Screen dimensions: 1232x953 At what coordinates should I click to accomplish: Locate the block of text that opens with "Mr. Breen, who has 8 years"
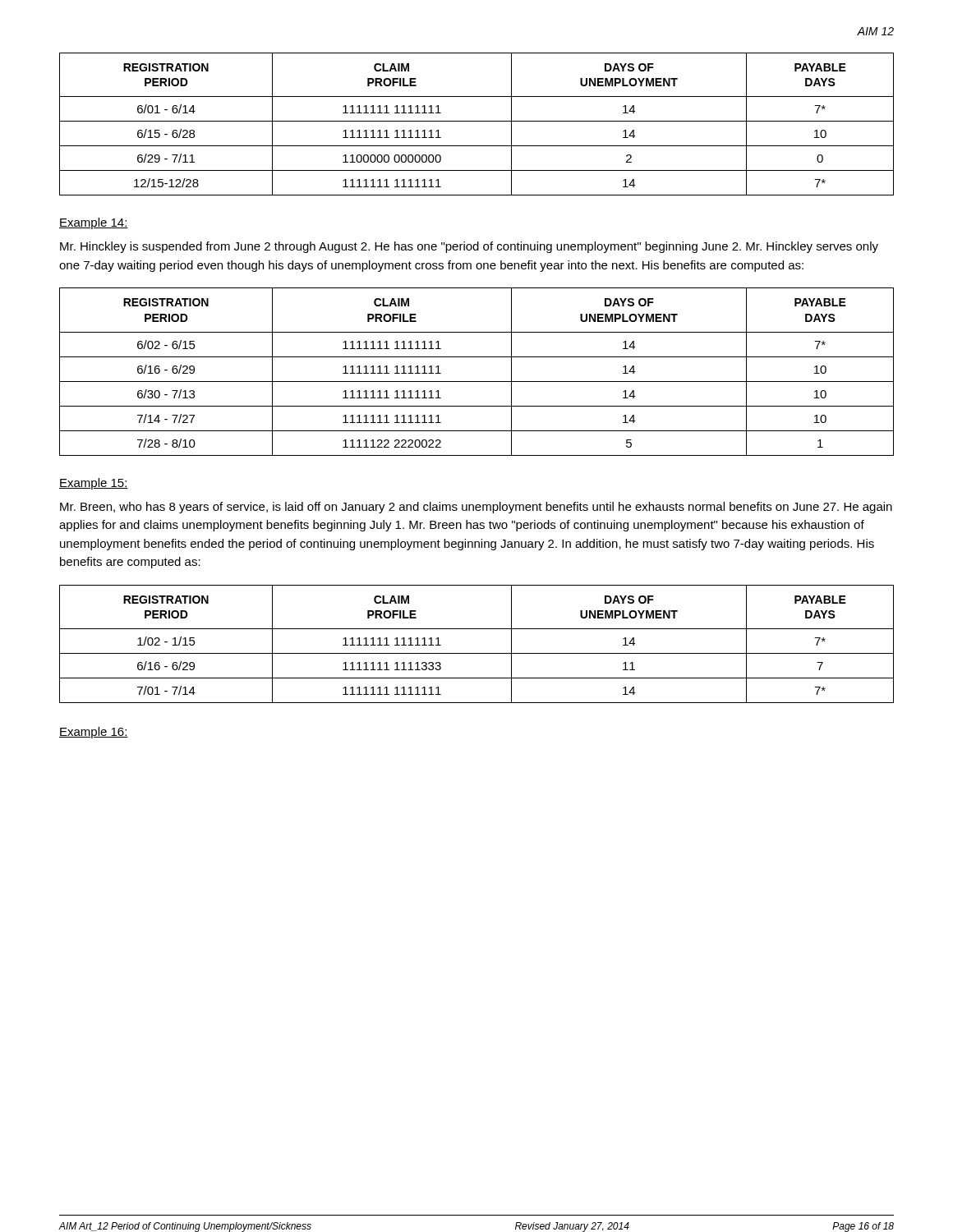(x=476, y=534)
